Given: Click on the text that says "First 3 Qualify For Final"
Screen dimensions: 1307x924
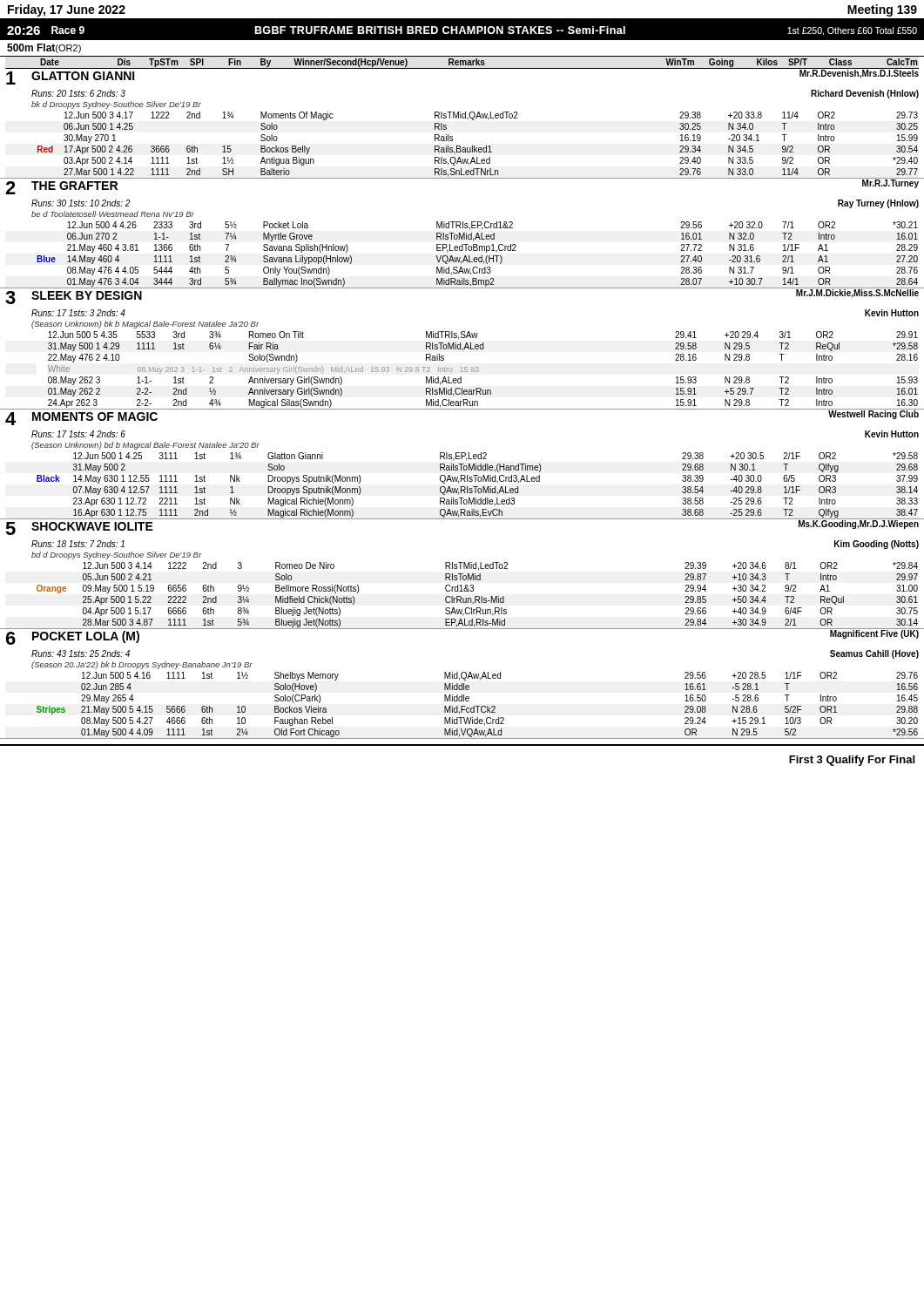Looking at the screenshot, I should [x=852, y=759].
